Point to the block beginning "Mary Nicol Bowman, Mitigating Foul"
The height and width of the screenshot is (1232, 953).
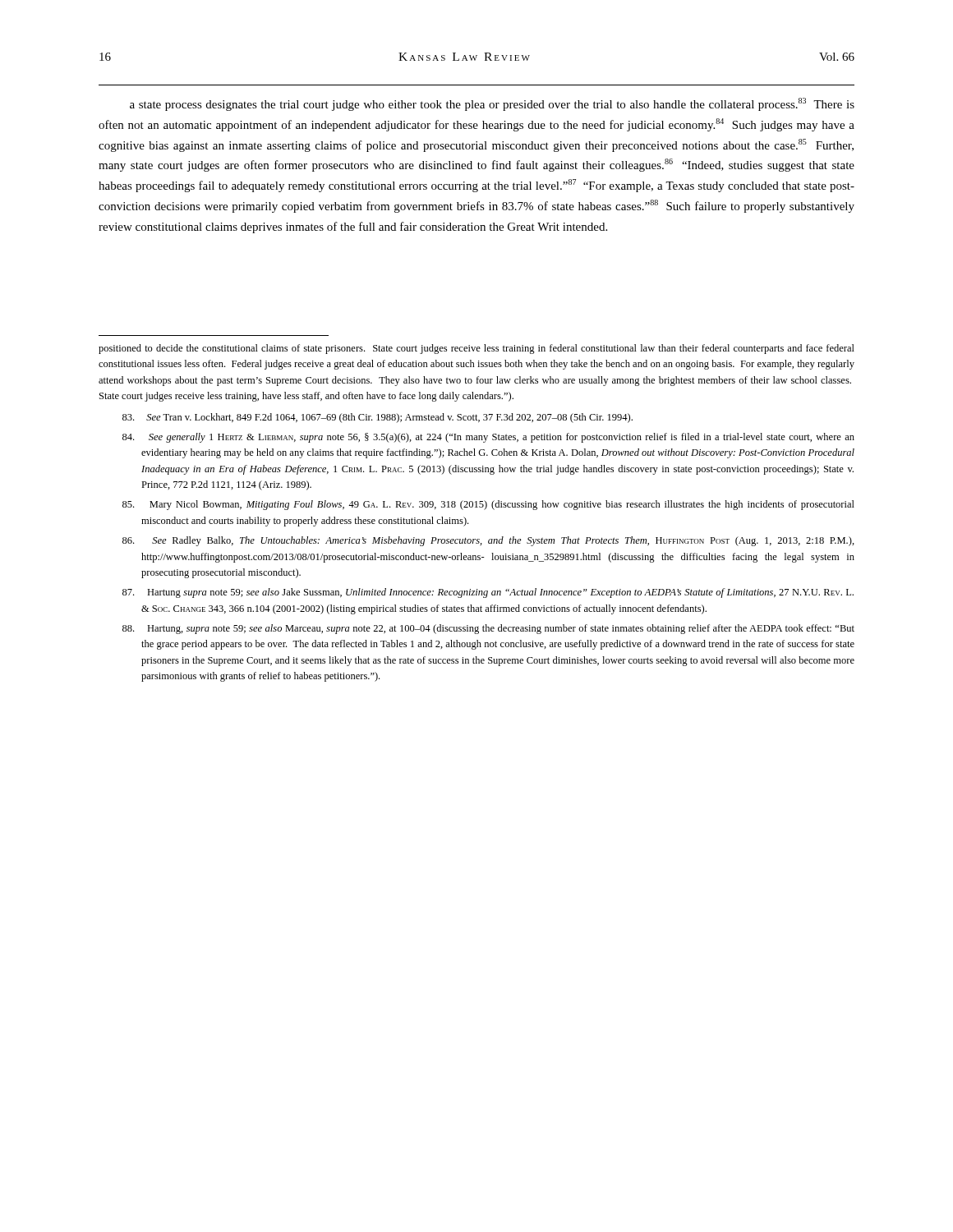[x=476, y=513]
